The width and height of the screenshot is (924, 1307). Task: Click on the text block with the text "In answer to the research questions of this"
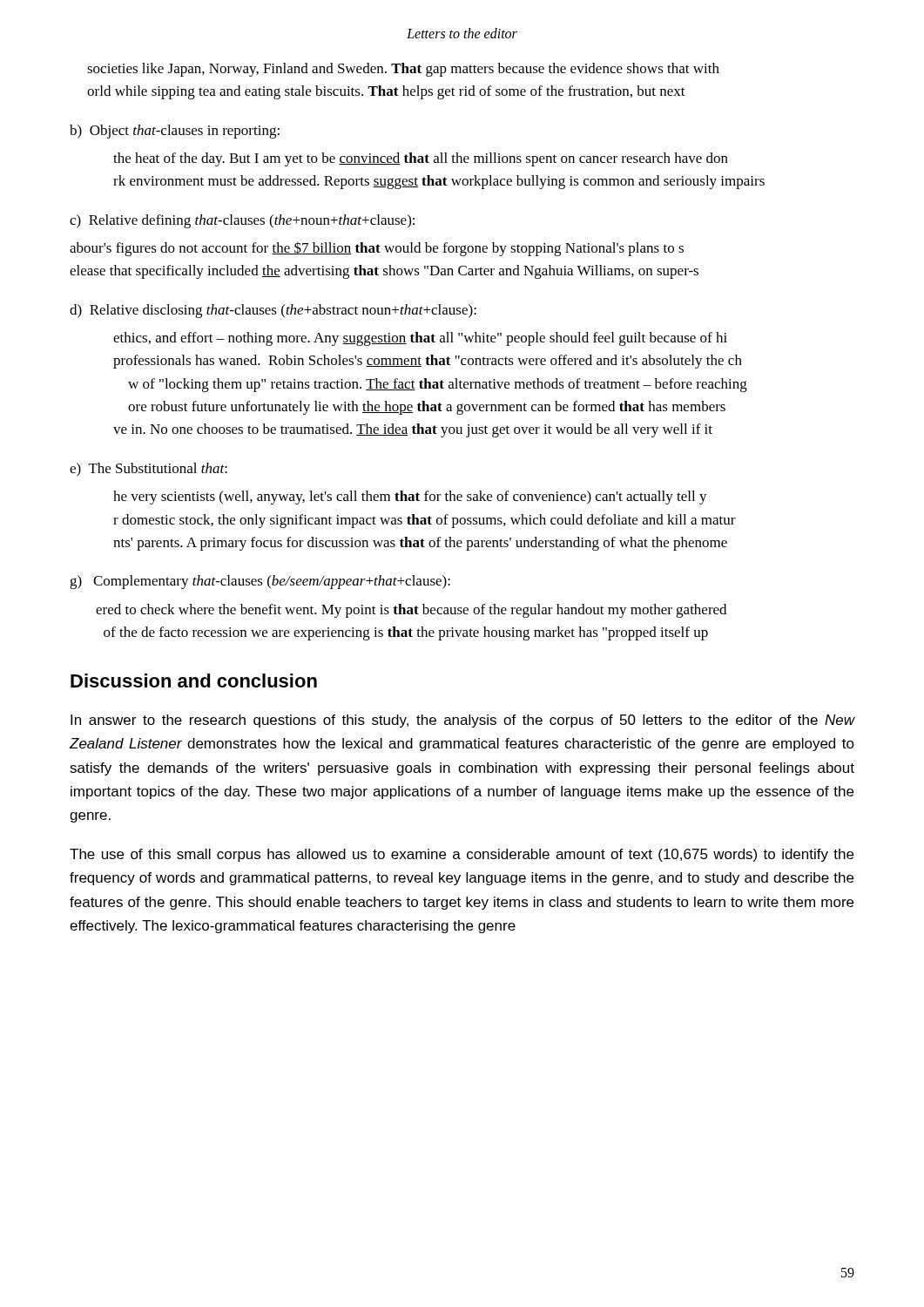pos(462,768)
